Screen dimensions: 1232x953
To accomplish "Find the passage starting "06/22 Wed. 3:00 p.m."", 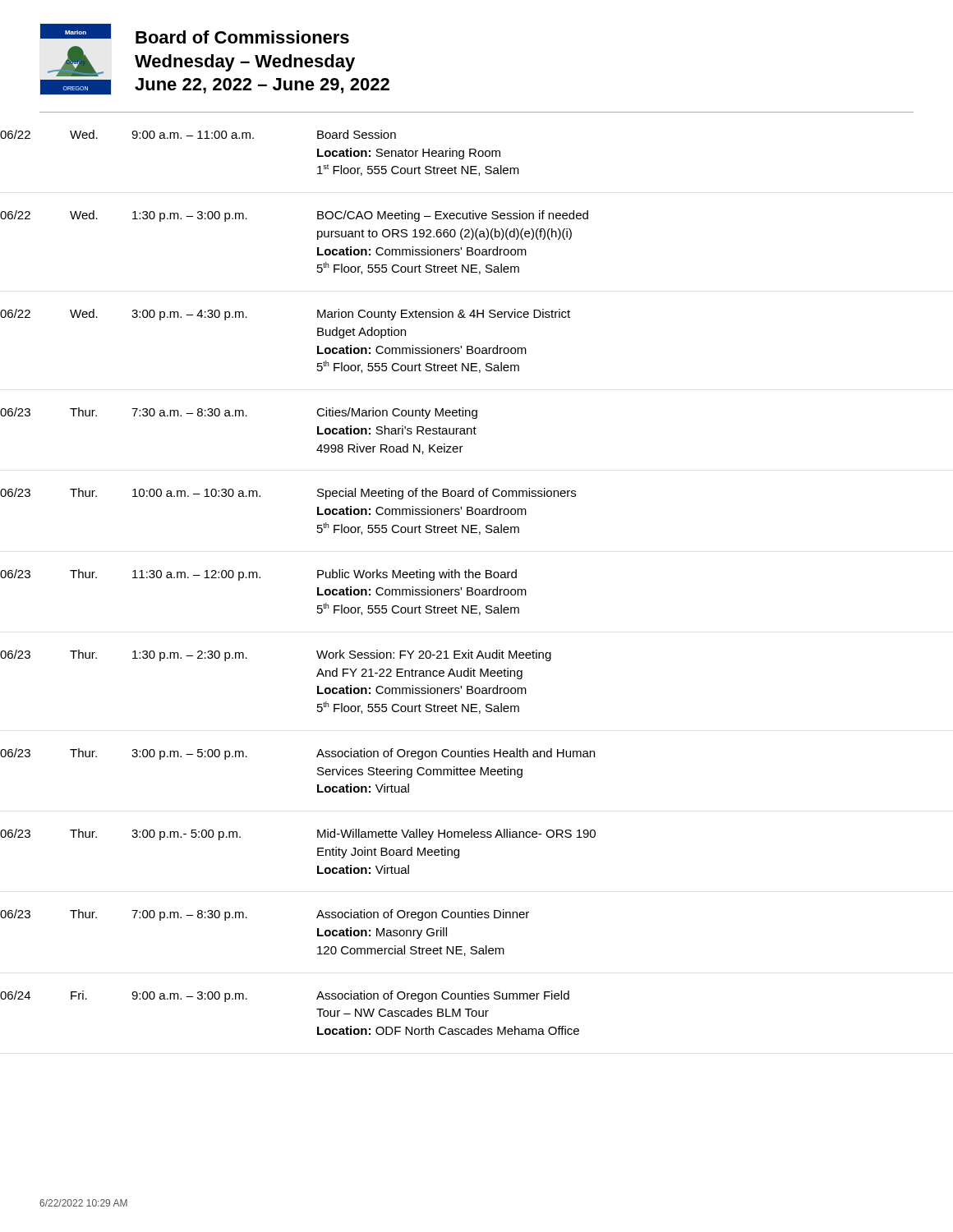I will click(x=476, y=341).
